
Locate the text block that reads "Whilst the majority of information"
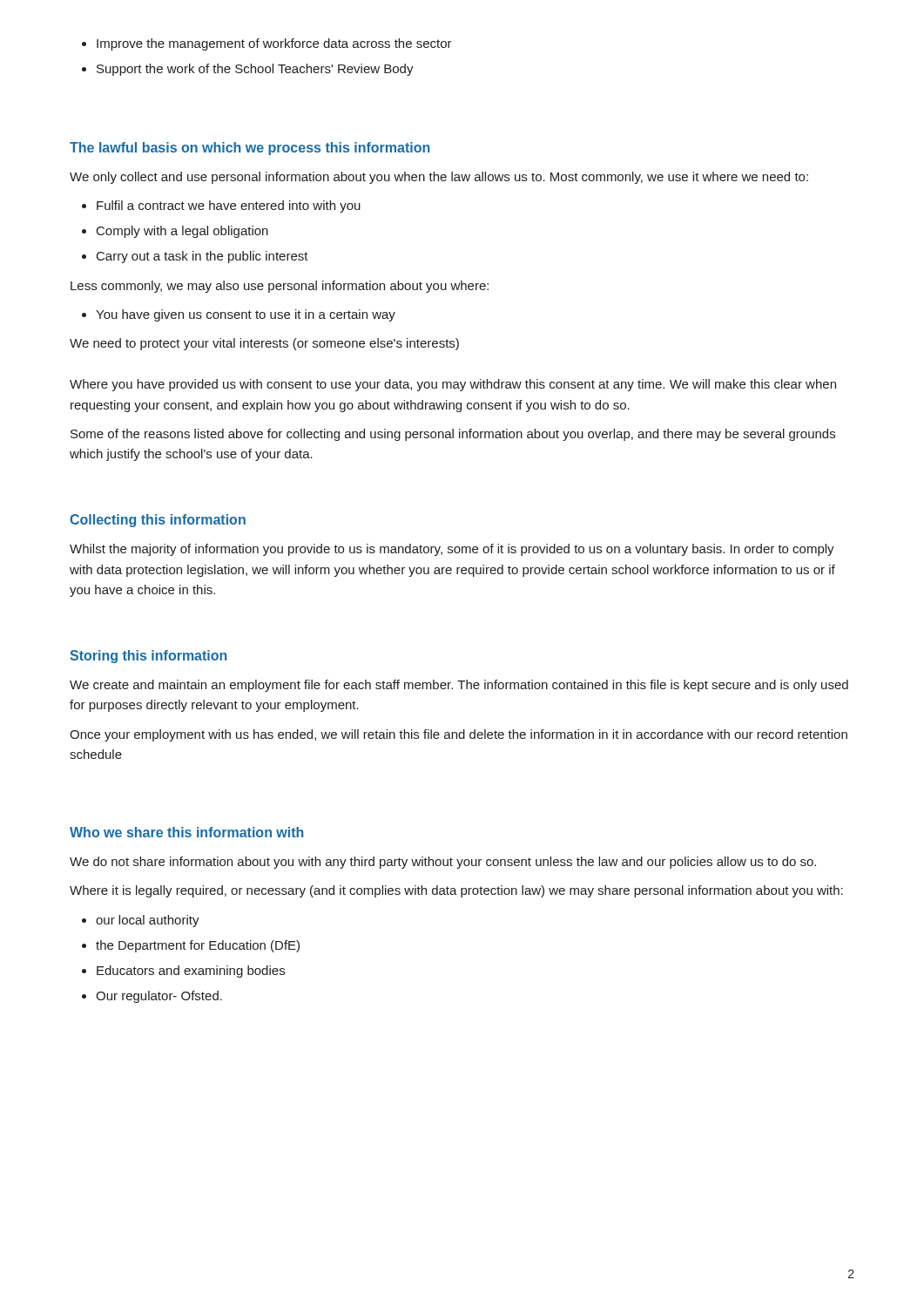tap(452, 569)
